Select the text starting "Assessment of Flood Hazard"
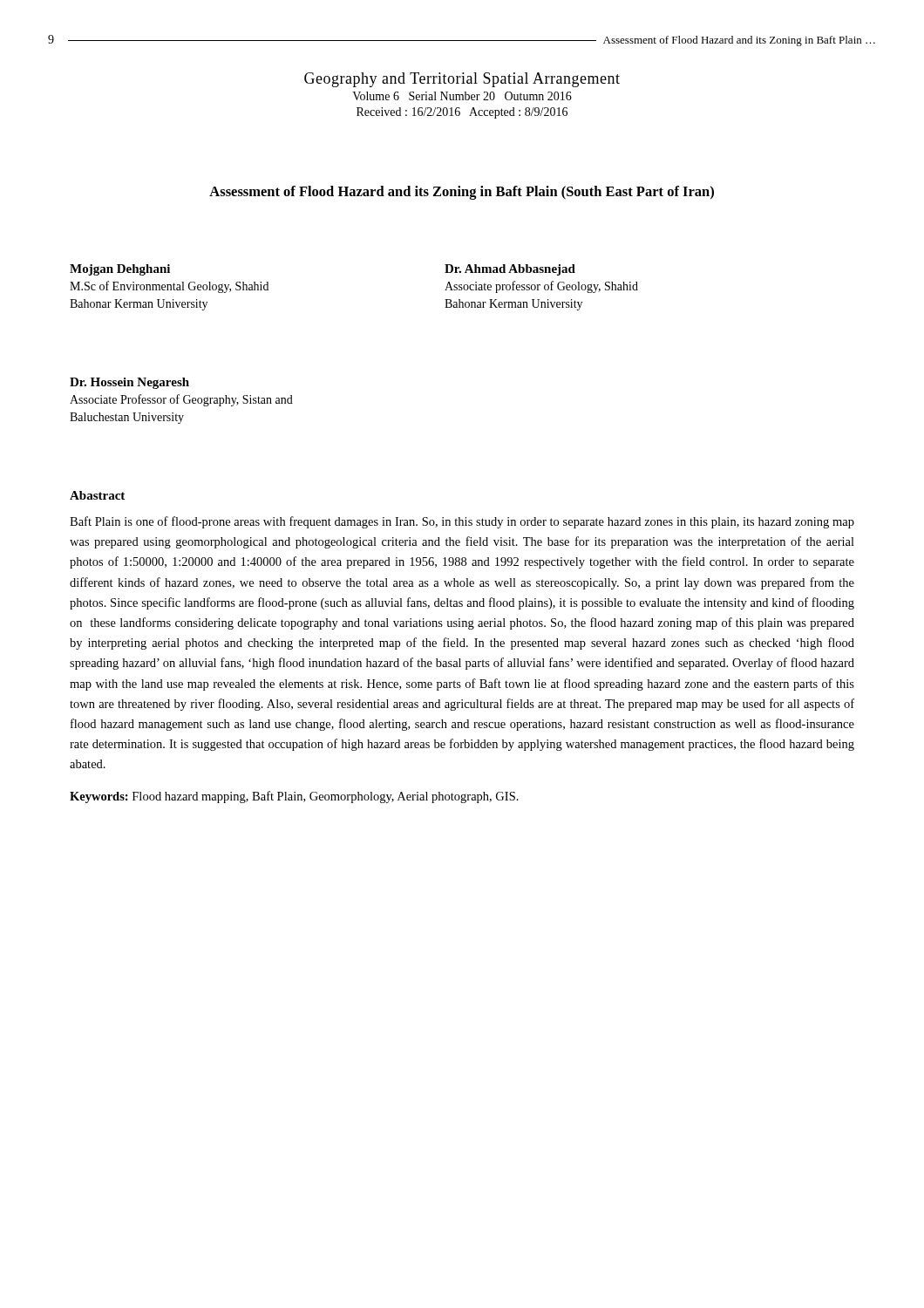This screenshot has width=924, height=1308. pos(462,191)
